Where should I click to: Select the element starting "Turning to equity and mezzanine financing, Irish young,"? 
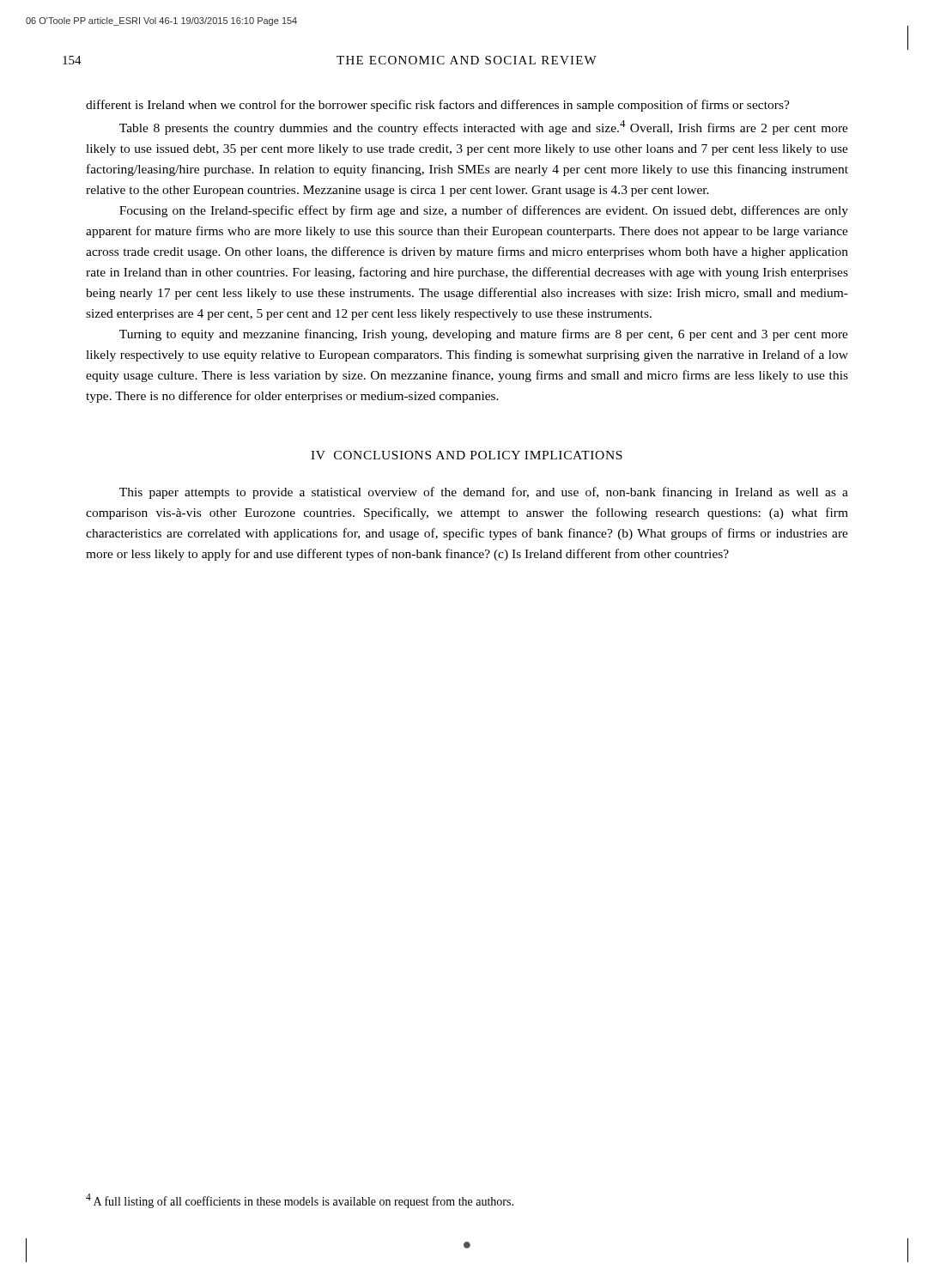467,365
